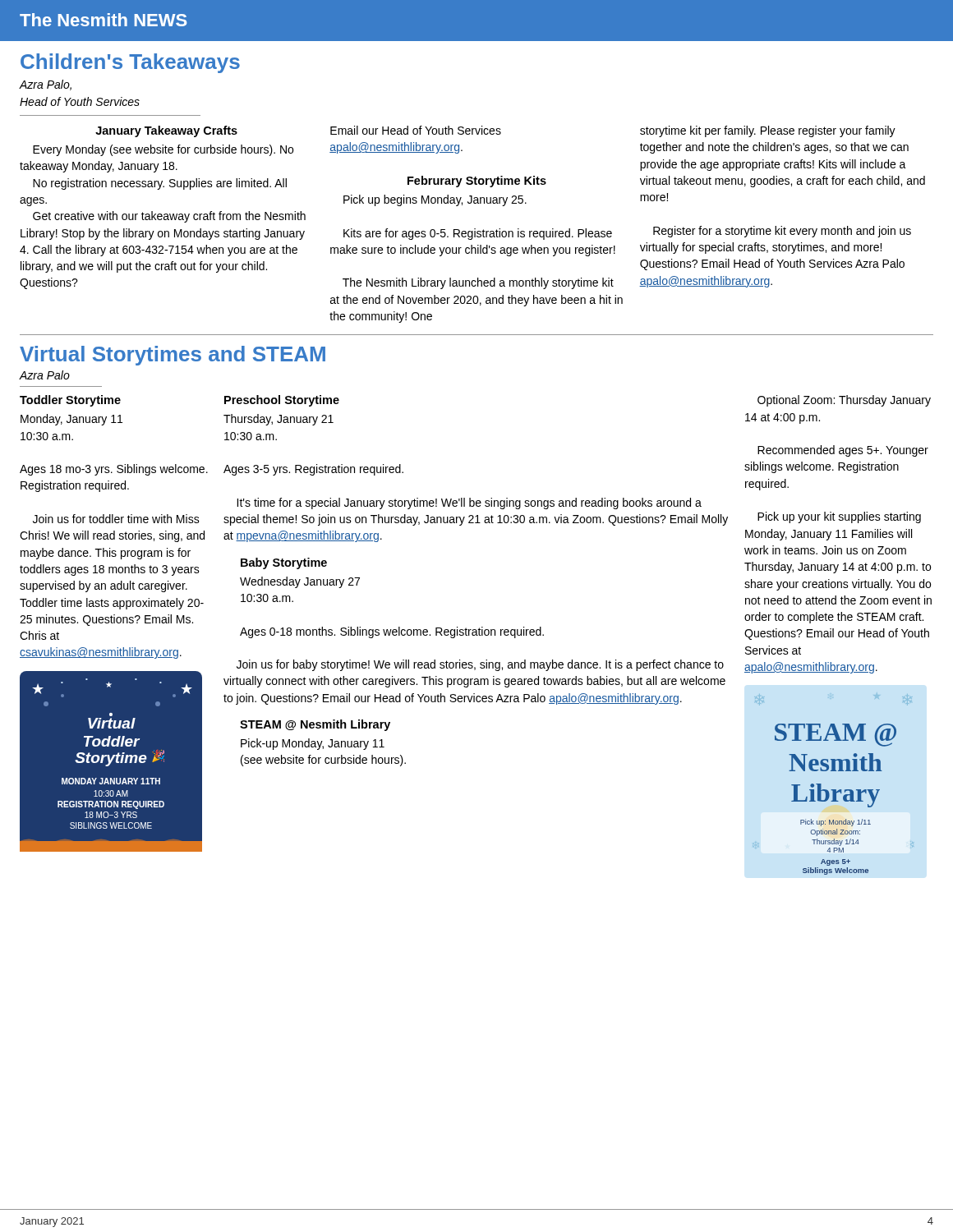Click on the text block that says "Baby Storytime Wednesday January"
This screenshot has height=1232, width=953.
(476, 629)
